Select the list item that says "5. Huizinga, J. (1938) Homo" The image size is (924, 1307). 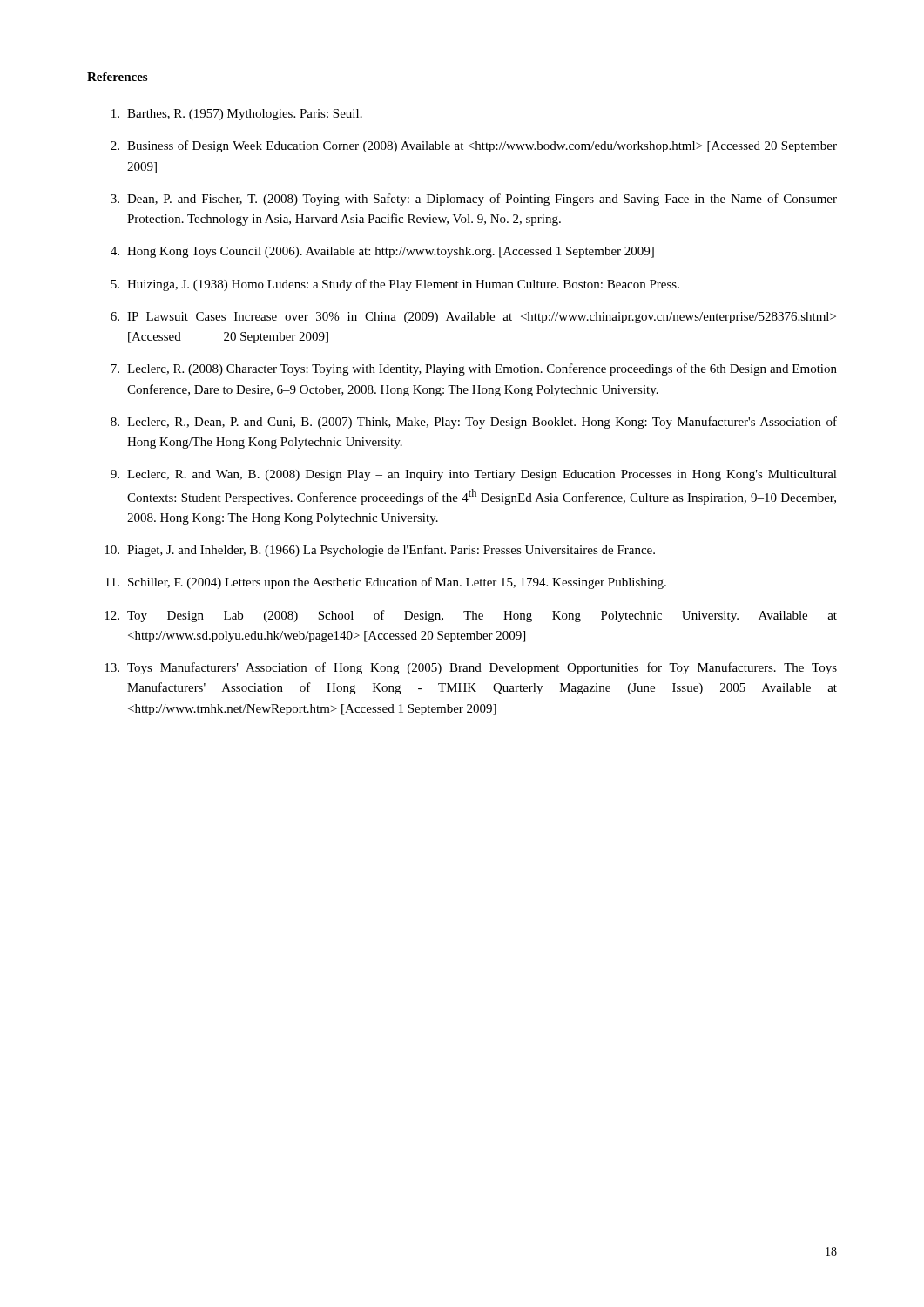[x=462, y=284]
